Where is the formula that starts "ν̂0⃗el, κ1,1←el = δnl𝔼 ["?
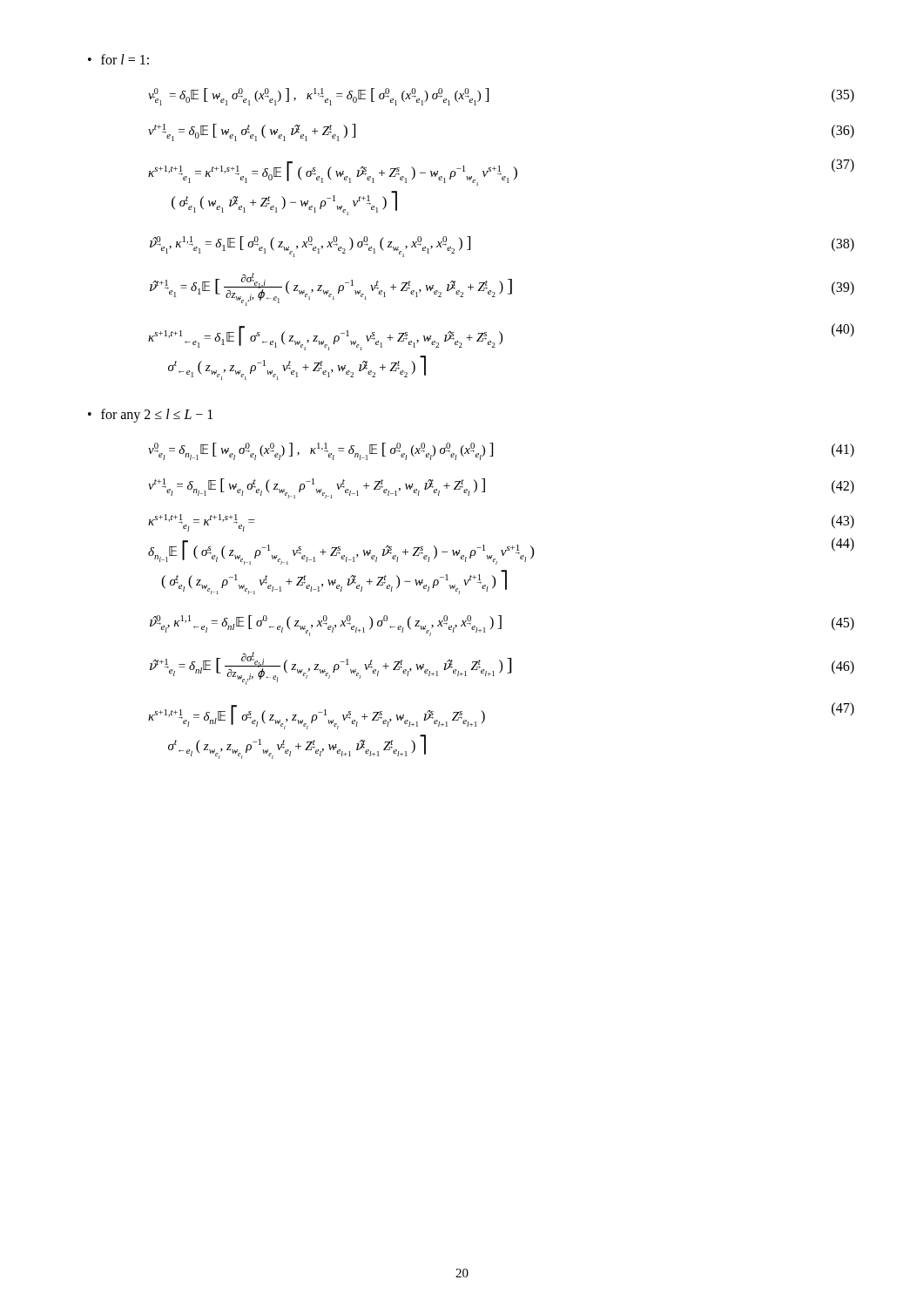The width and height of the screenshot is (924, 1307). click(501, 623)
